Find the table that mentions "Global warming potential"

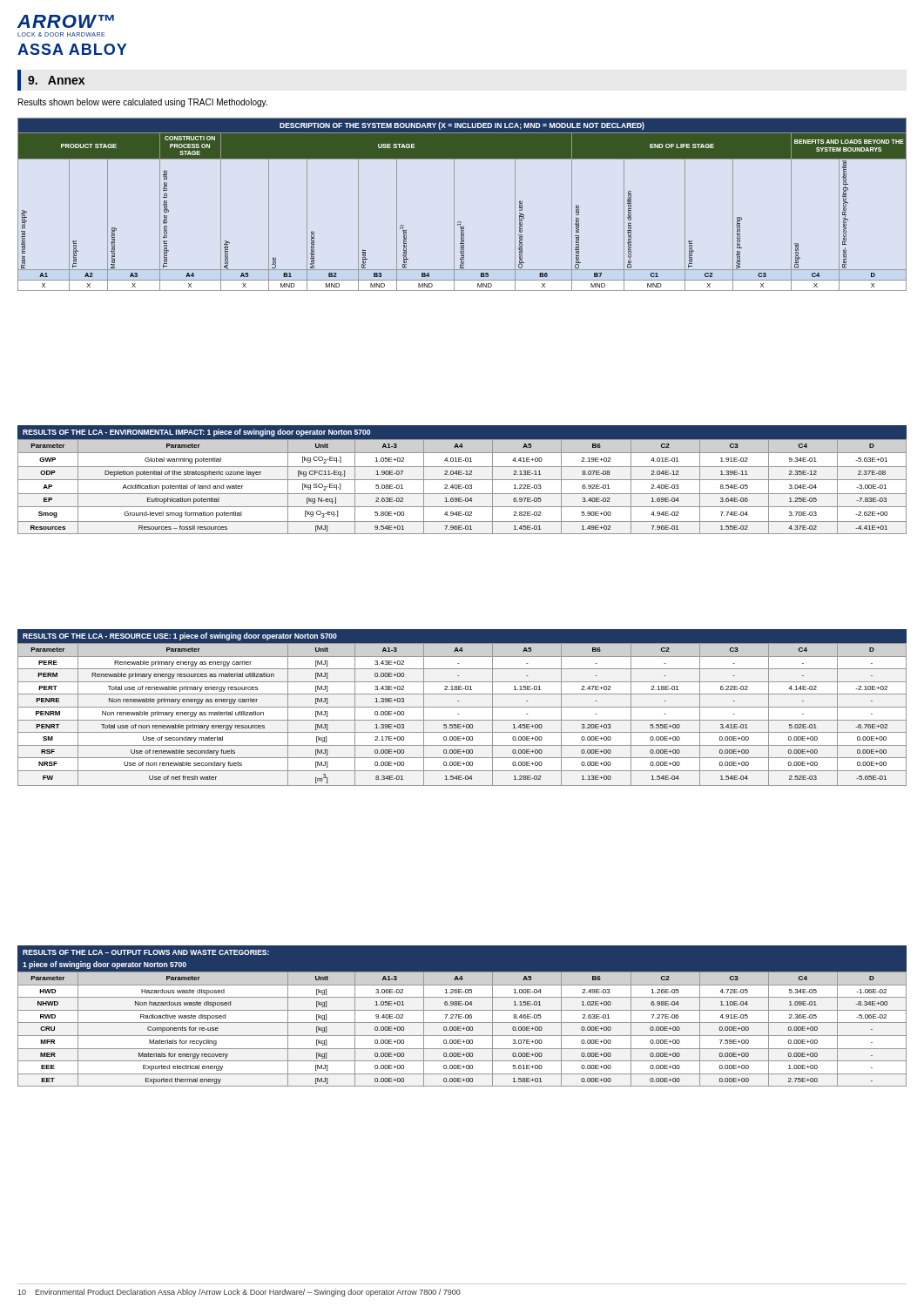462,487
